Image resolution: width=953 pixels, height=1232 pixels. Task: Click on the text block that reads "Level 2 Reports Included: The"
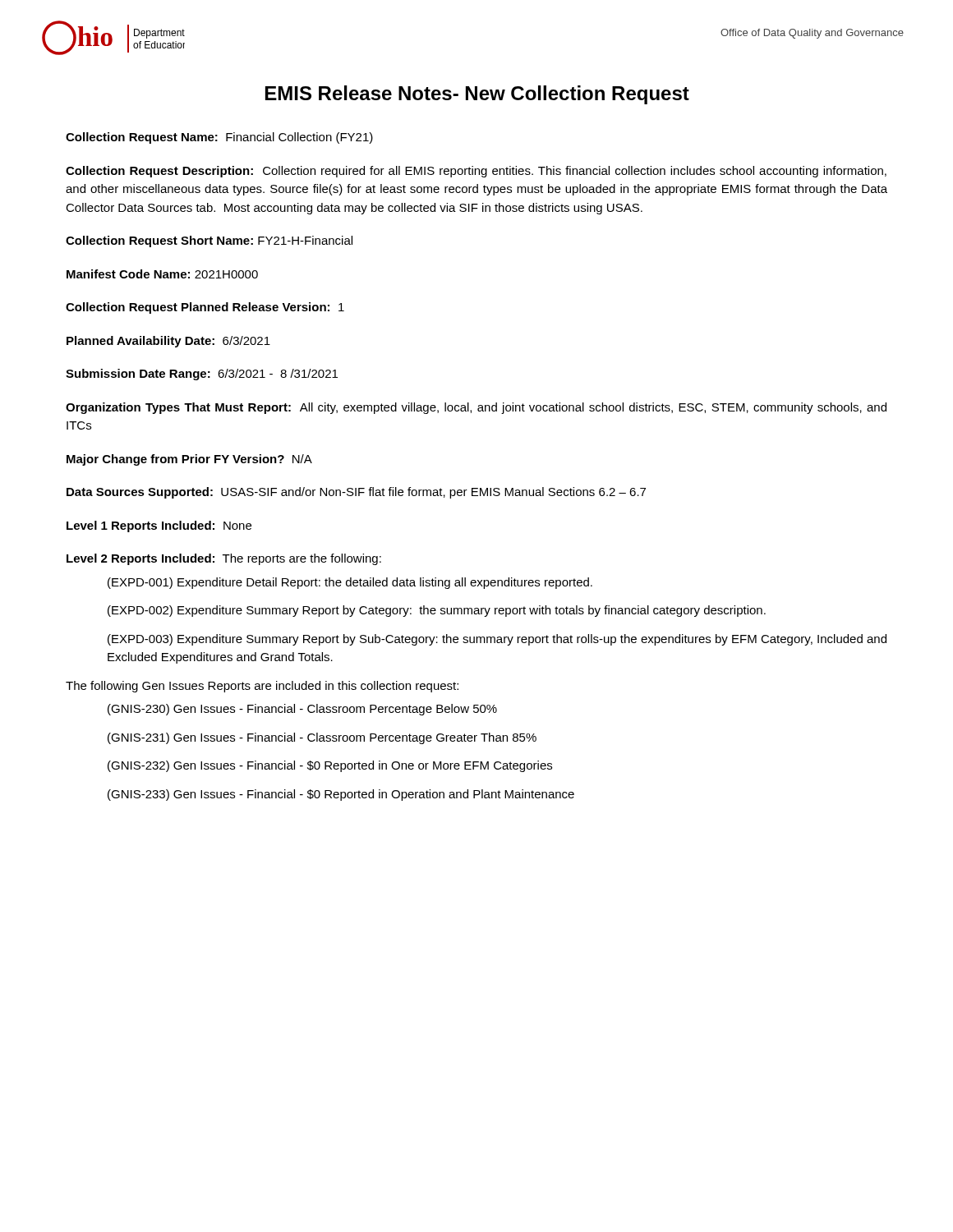pos(224,558)
